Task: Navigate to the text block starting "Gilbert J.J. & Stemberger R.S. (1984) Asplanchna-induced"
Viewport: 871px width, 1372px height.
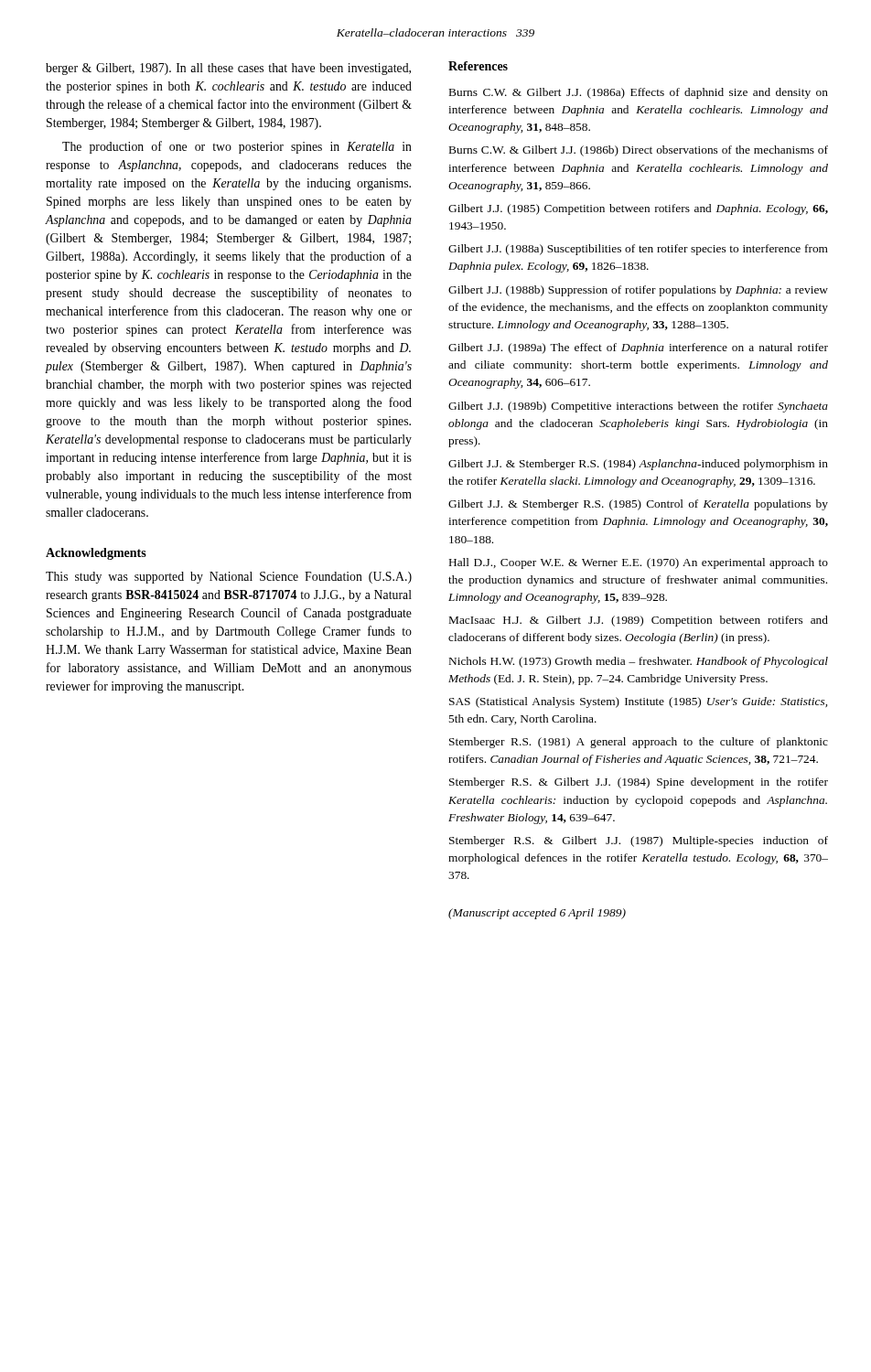Action: [x=638, y=472]
